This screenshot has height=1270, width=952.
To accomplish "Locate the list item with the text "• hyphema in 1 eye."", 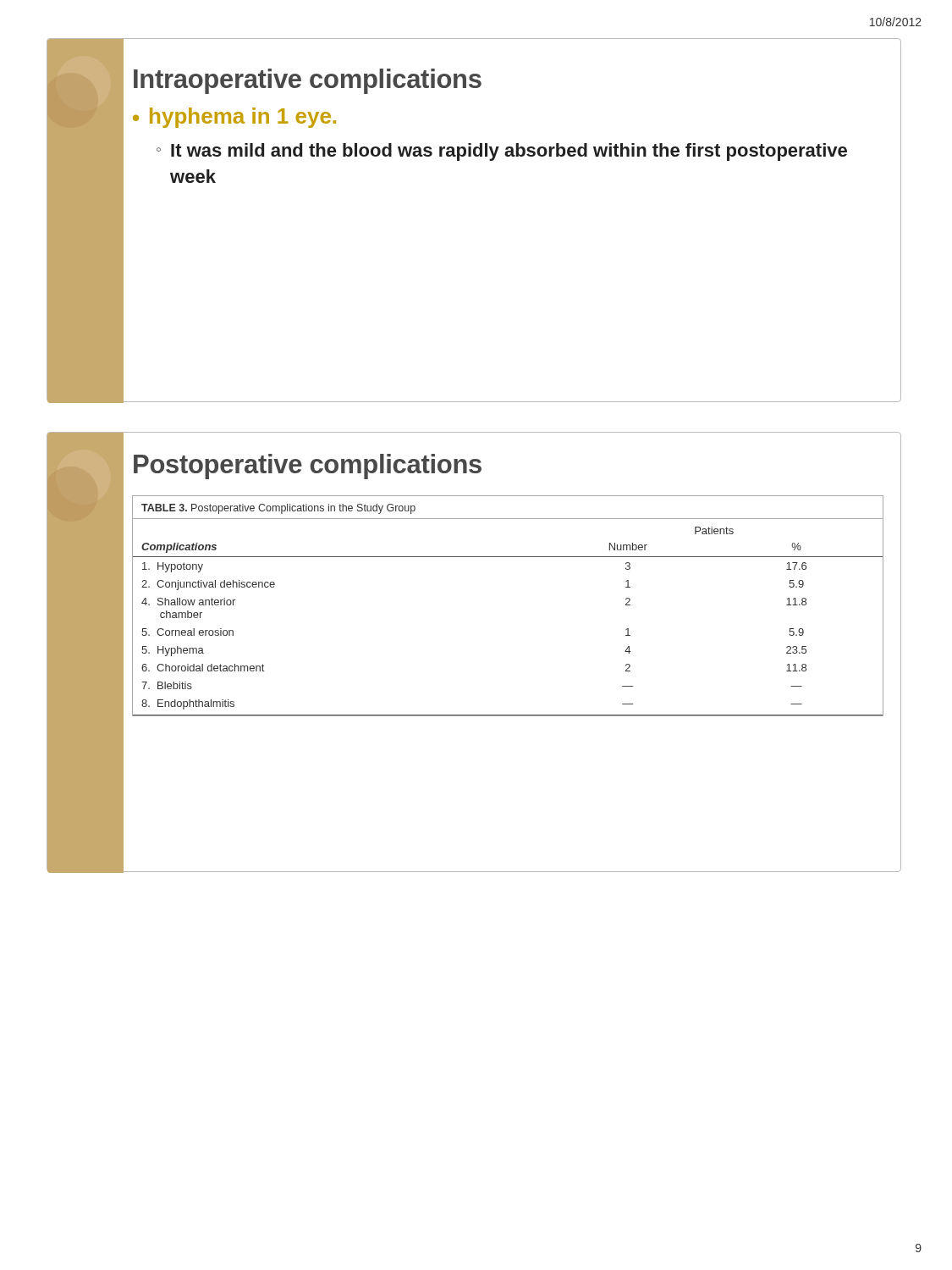I will [235, 117].
